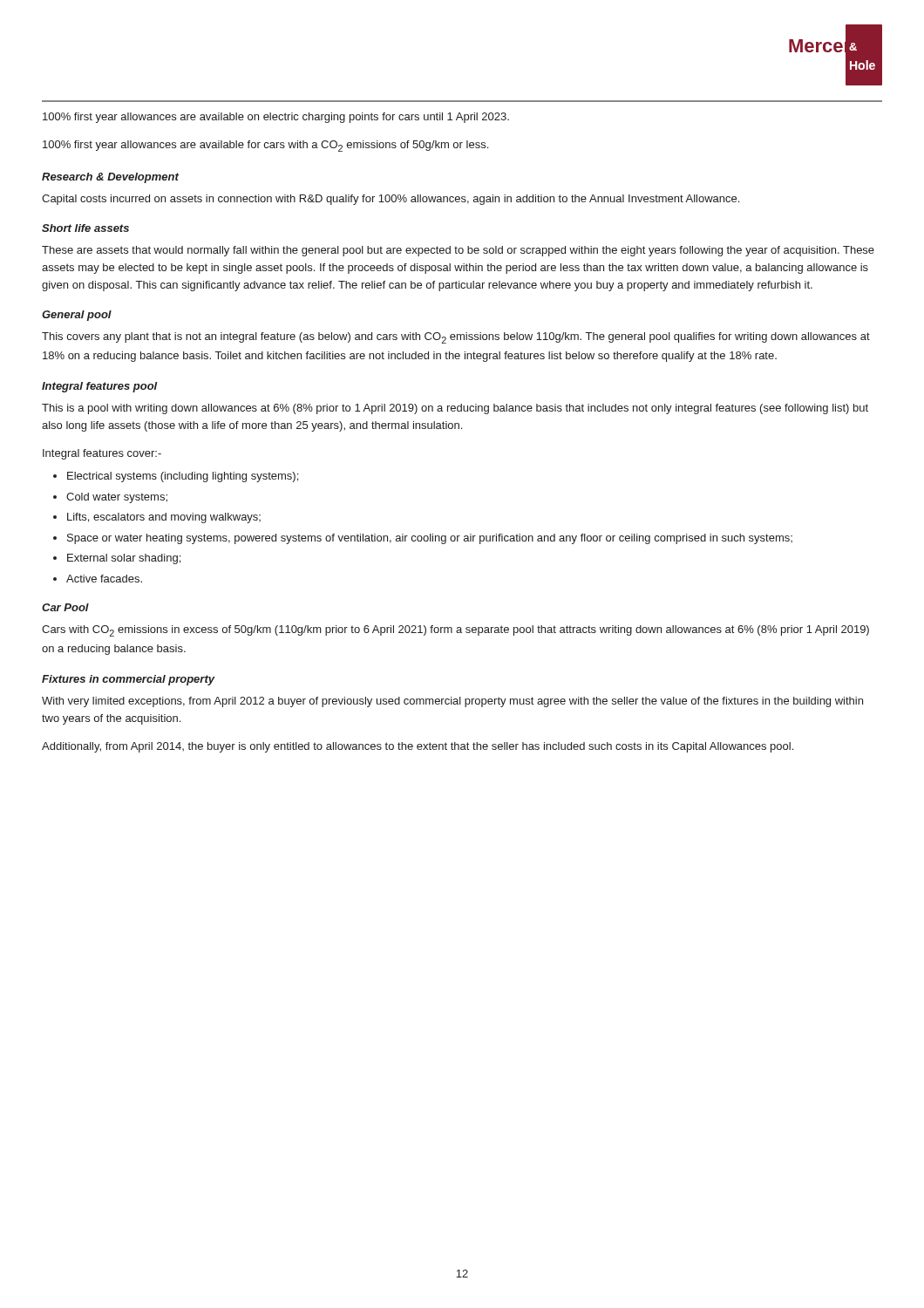Find the block on this page that starts "100% first year allowances are available on electric"
The image size is (924, 1308).
point(276,116)
